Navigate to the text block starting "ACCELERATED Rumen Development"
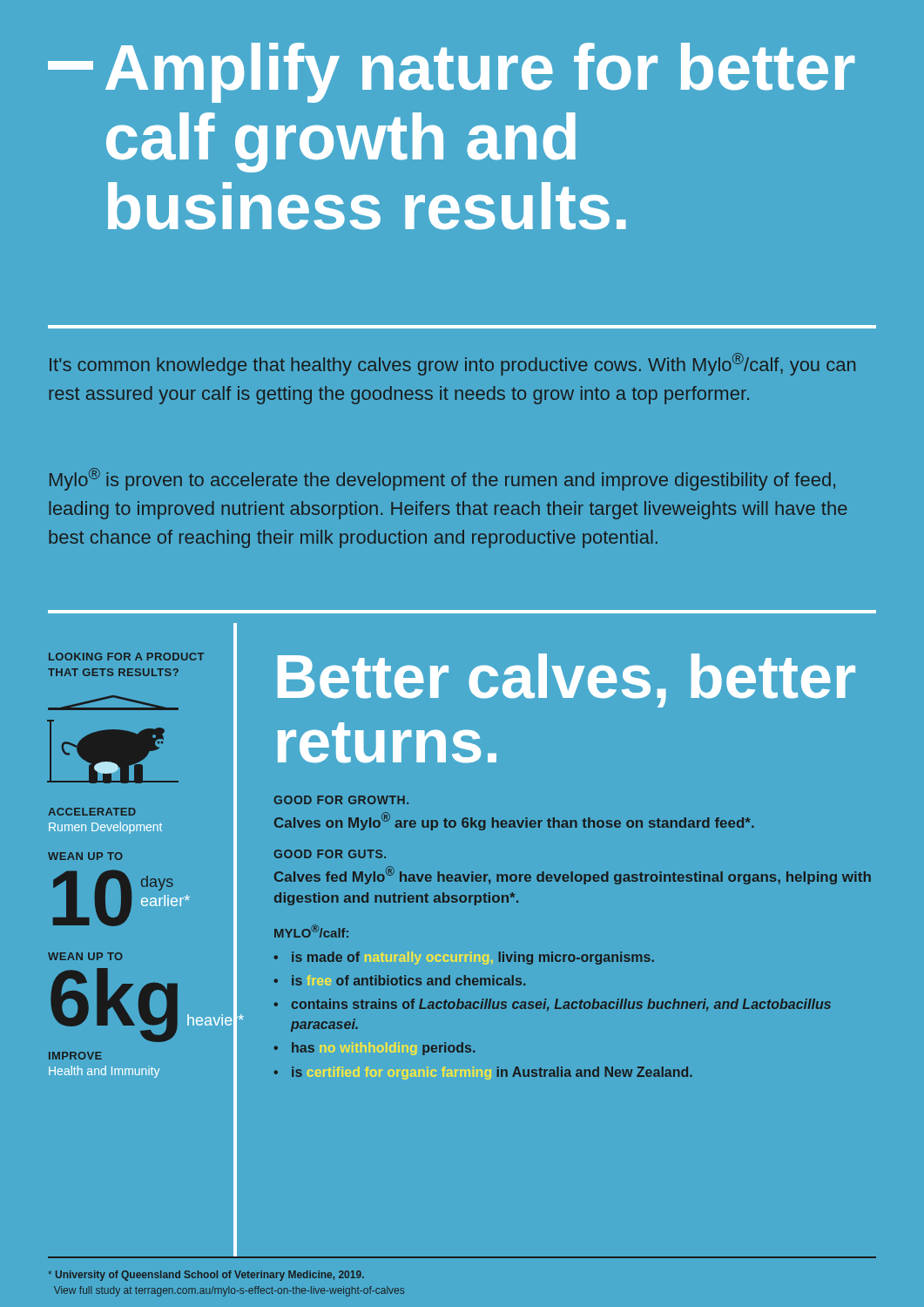Image resolution: width=924 pixels, height=1307 pixels. [134, 820]
